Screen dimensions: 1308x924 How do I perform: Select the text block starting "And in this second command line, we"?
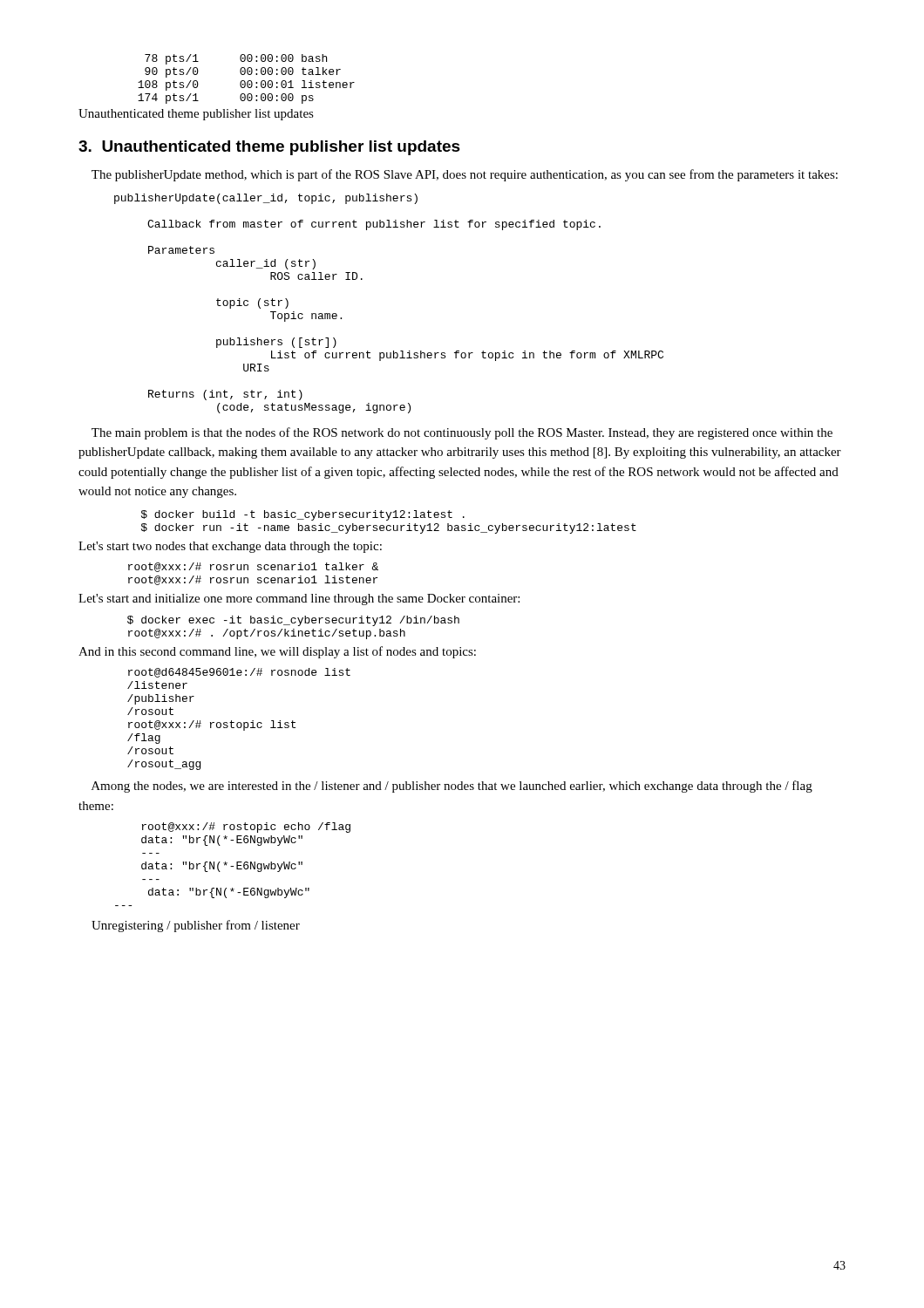pos(278,651)
